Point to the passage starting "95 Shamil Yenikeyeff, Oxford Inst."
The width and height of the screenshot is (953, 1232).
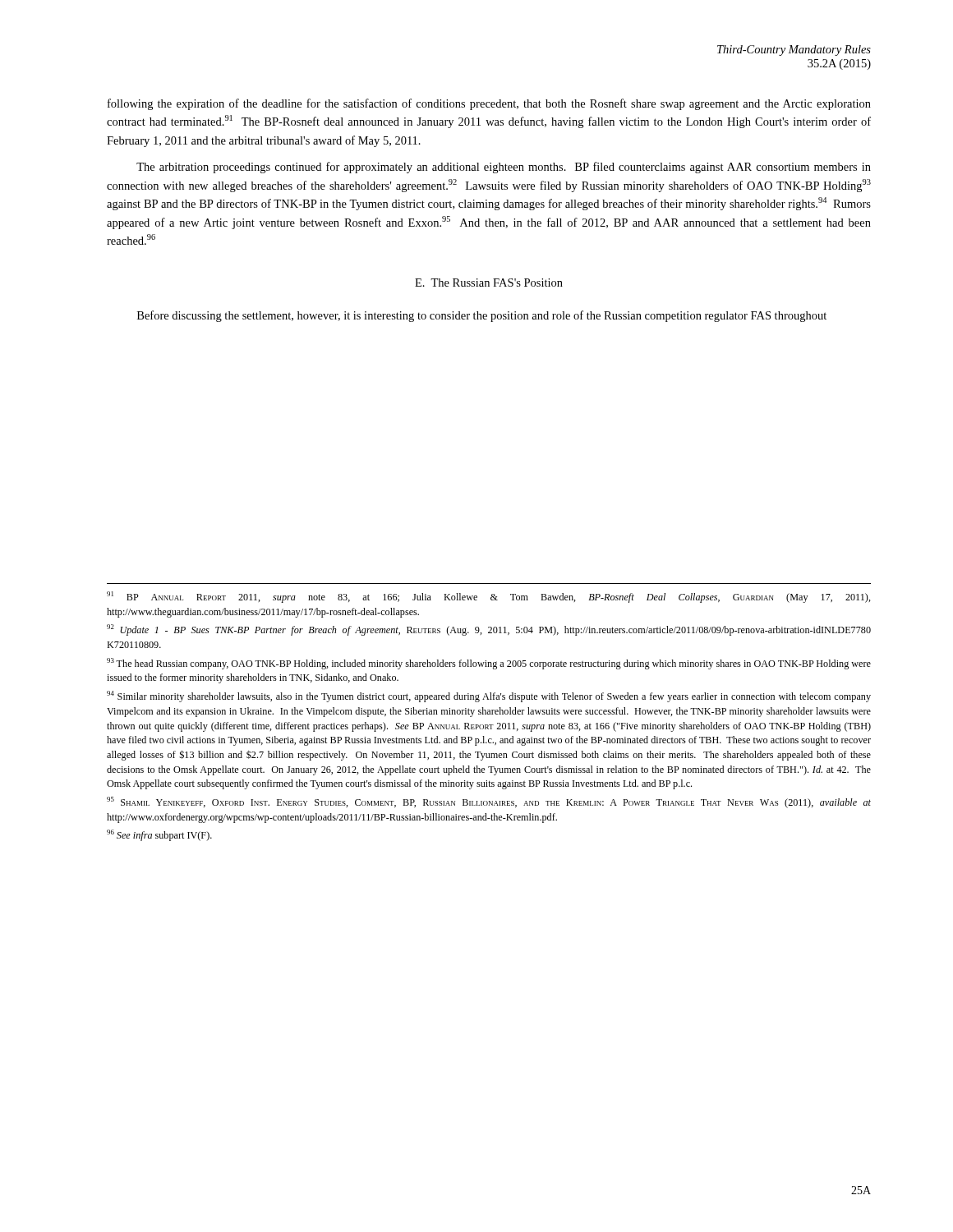[489, 810]
